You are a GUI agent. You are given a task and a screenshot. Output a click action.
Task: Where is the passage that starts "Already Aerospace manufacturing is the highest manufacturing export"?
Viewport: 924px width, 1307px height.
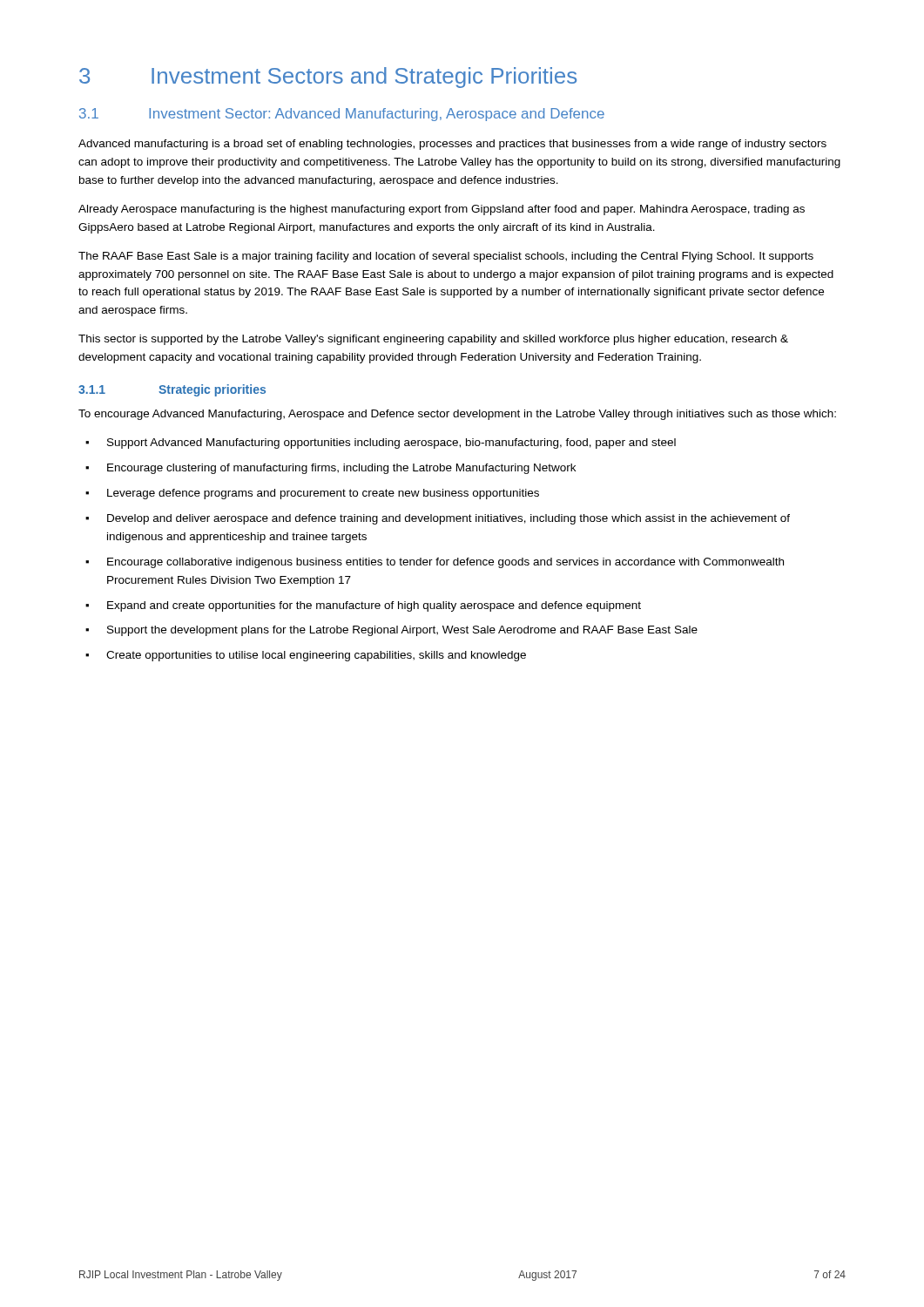coord(442,218)
